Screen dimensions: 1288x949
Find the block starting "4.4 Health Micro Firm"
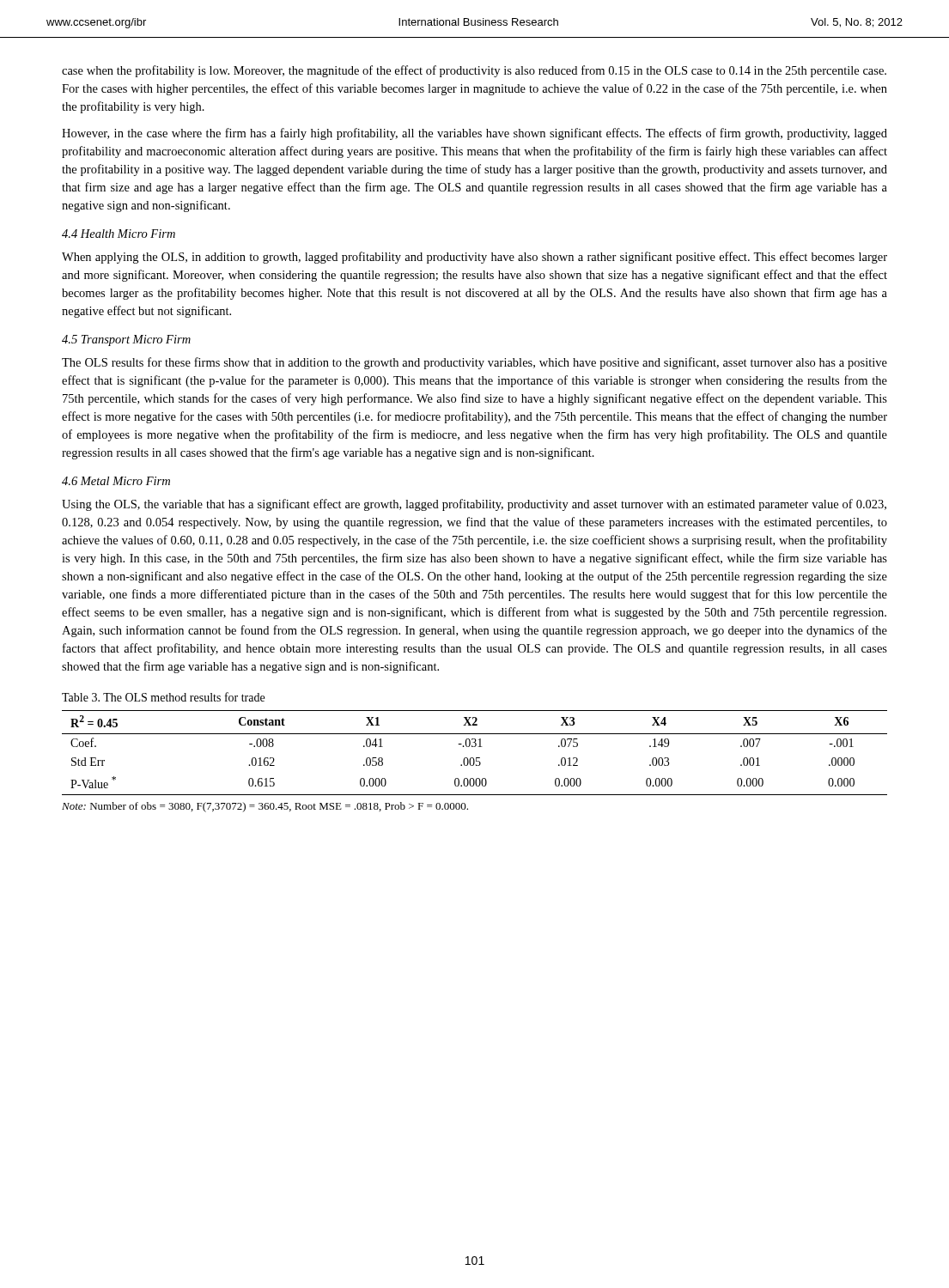coord(119,234)
